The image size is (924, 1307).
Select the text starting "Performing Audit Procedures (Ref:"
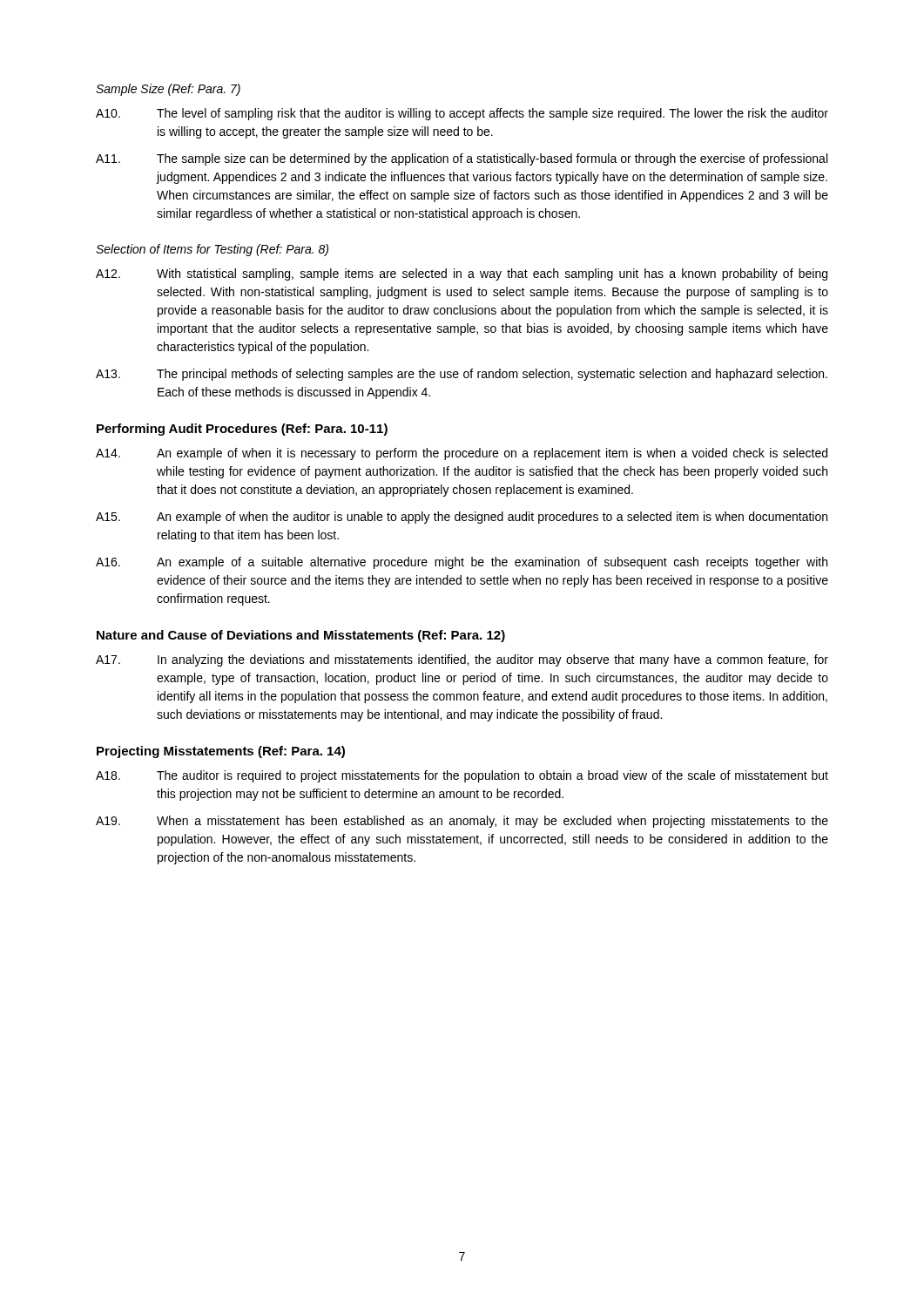[242, 428]
